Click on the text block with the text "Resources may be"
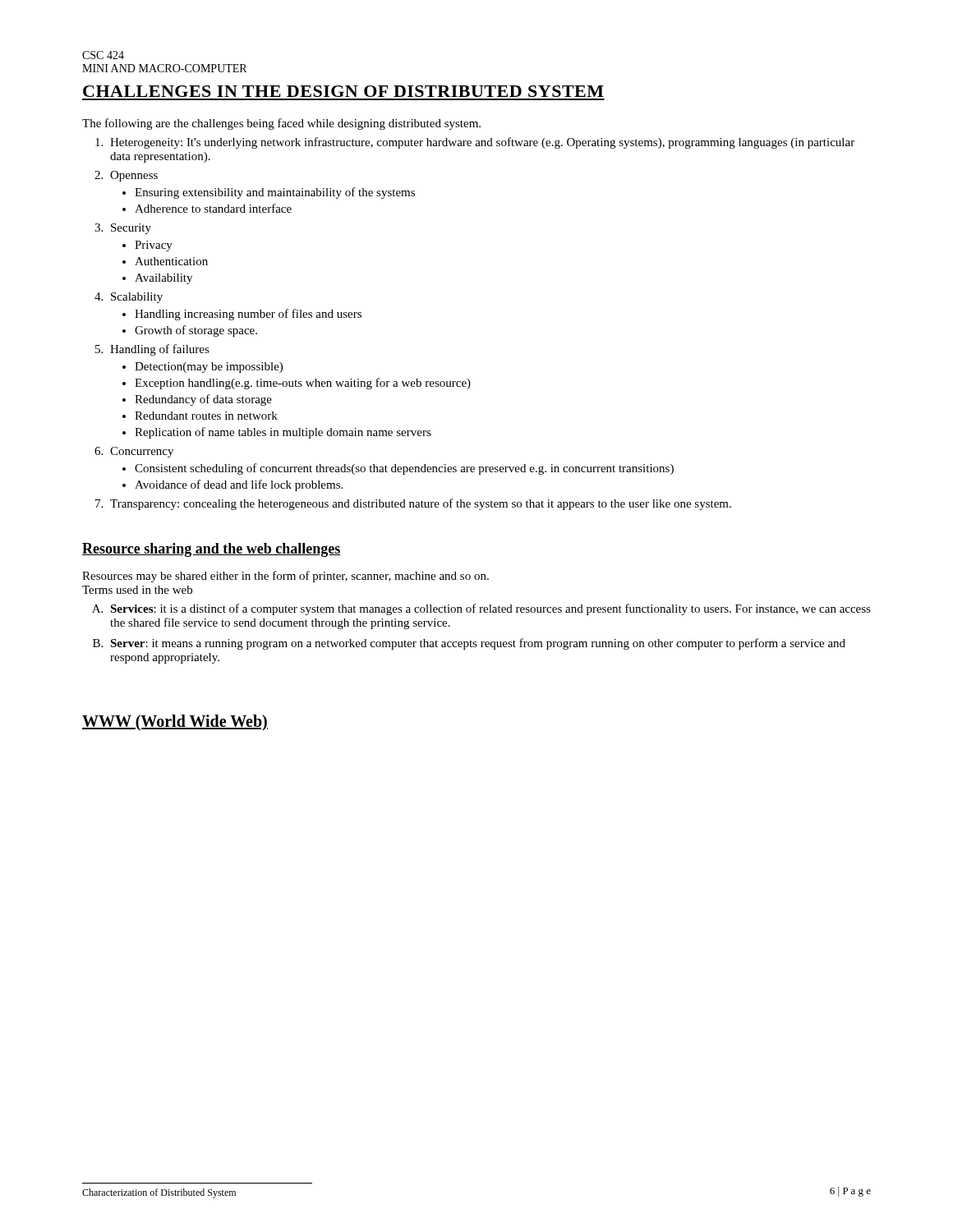The width and height of the screenshot is (953, 1232). tap(286, 583)
